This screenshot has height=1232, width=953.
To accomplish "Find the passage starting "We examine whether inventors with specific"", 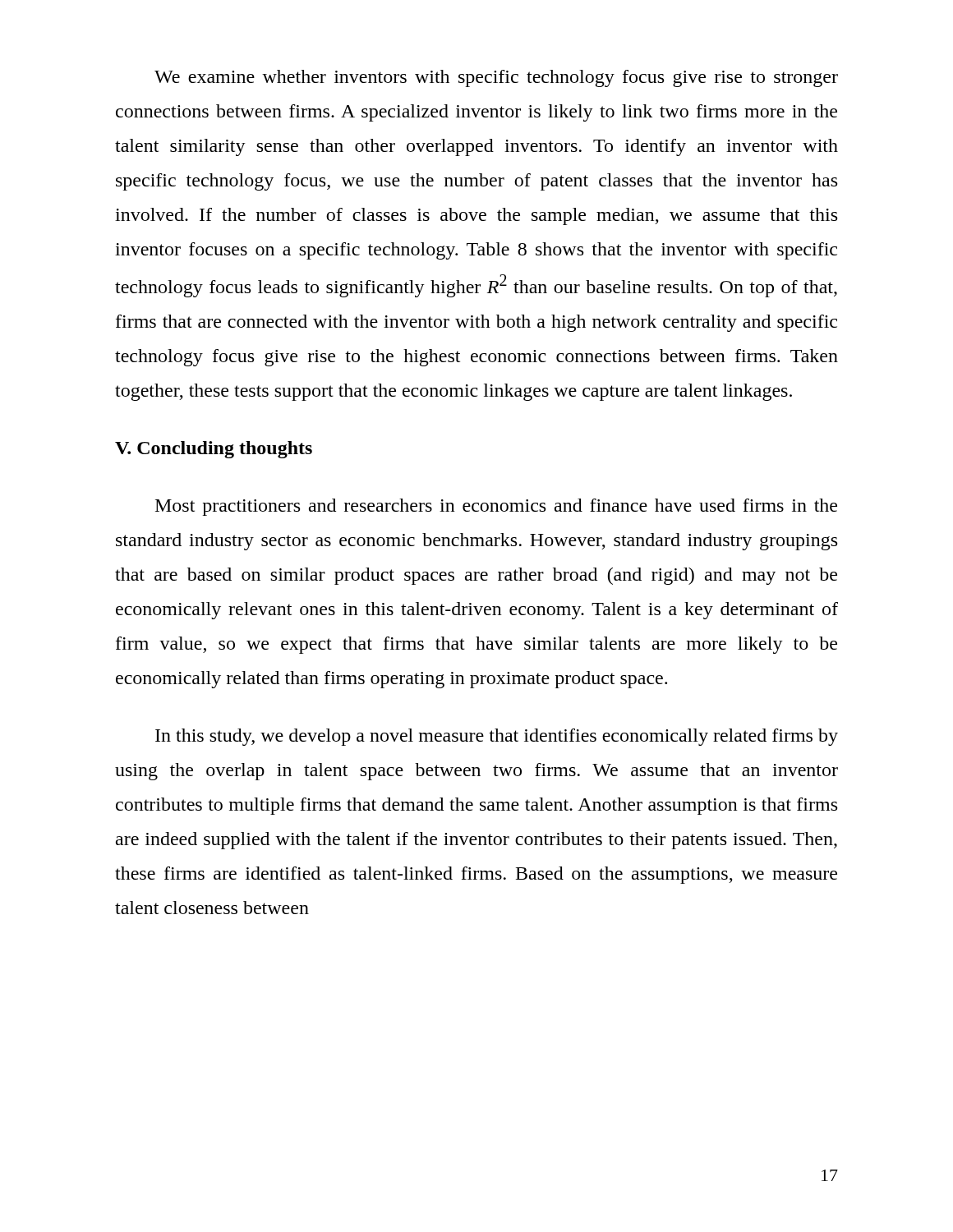I will click(476, 233).
